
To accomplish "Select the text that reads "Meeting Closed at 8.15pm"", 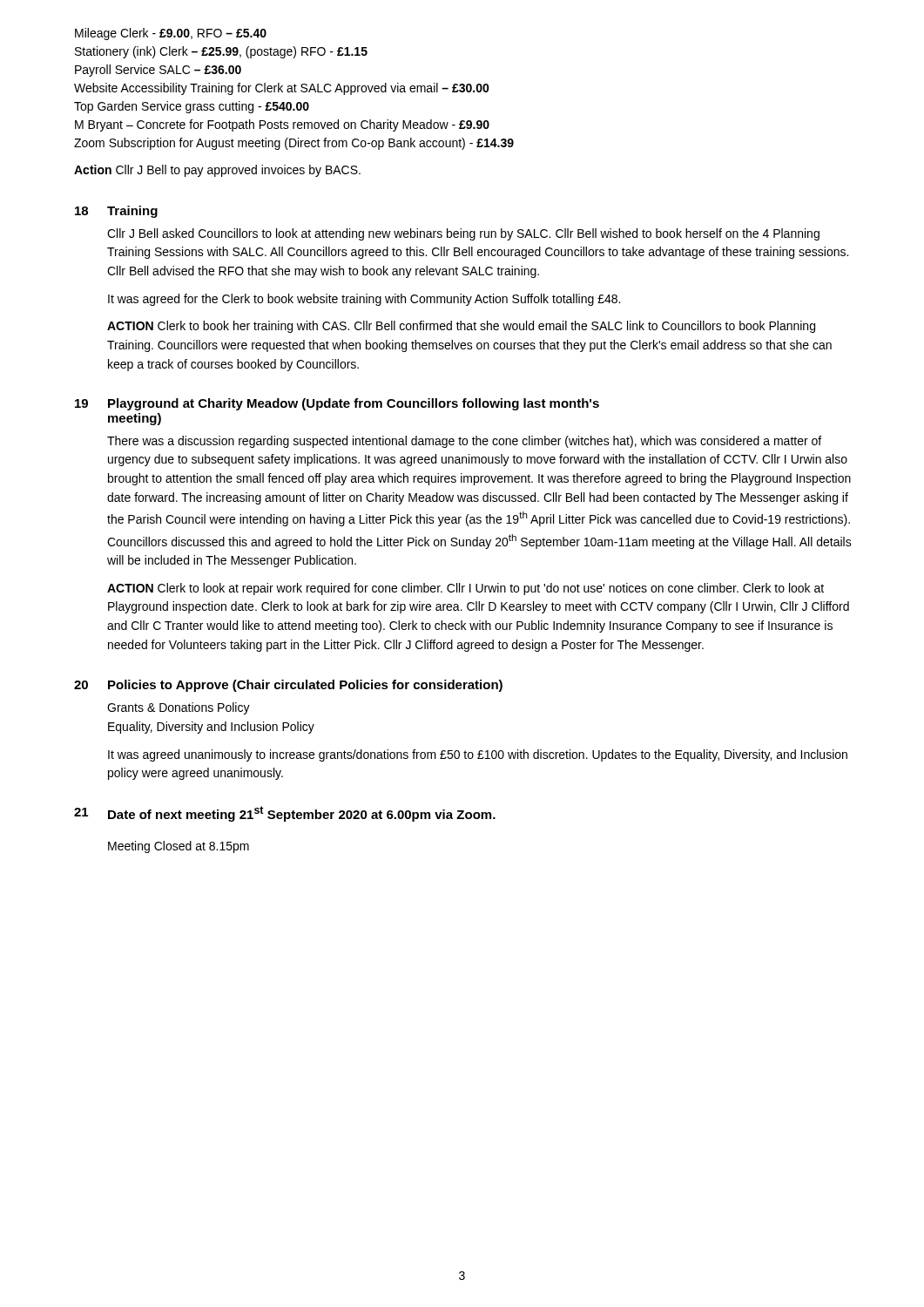I will [178, 846].
